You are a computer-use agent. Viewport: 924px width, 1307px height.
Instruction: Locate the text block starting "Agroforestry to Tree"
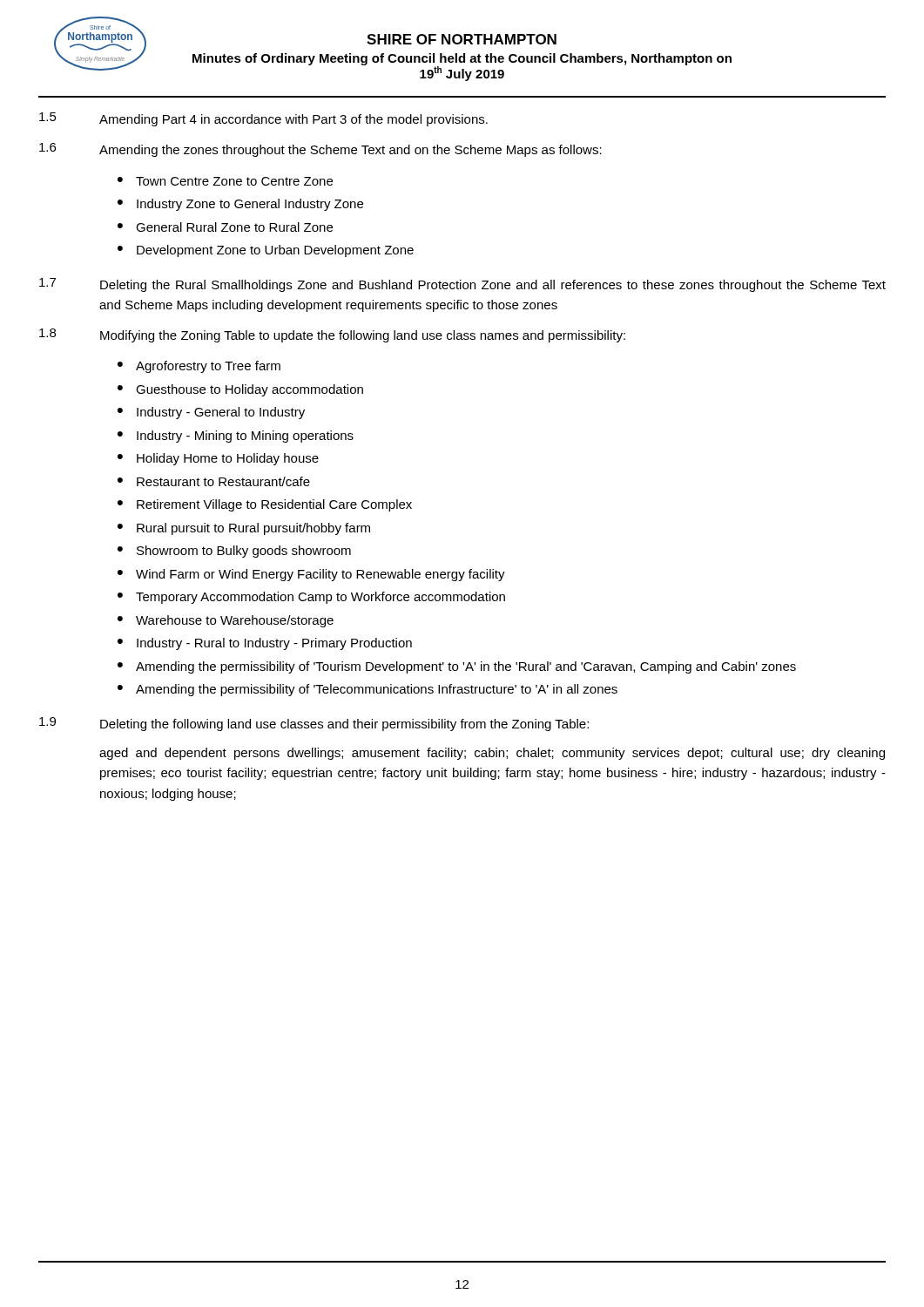(208, 366)
